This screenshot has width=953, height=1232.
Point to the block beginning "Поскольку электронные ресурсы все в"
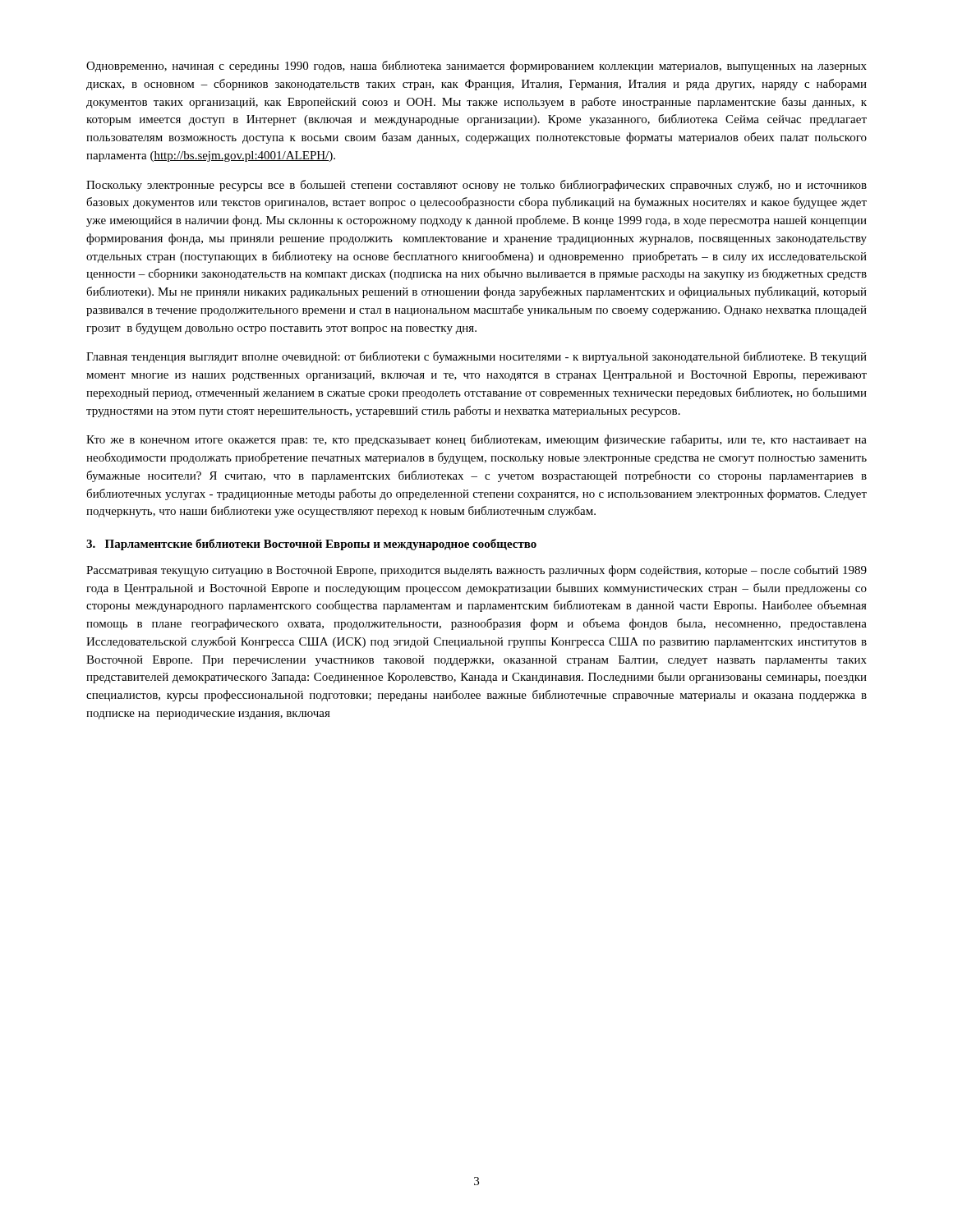point(476,257)
